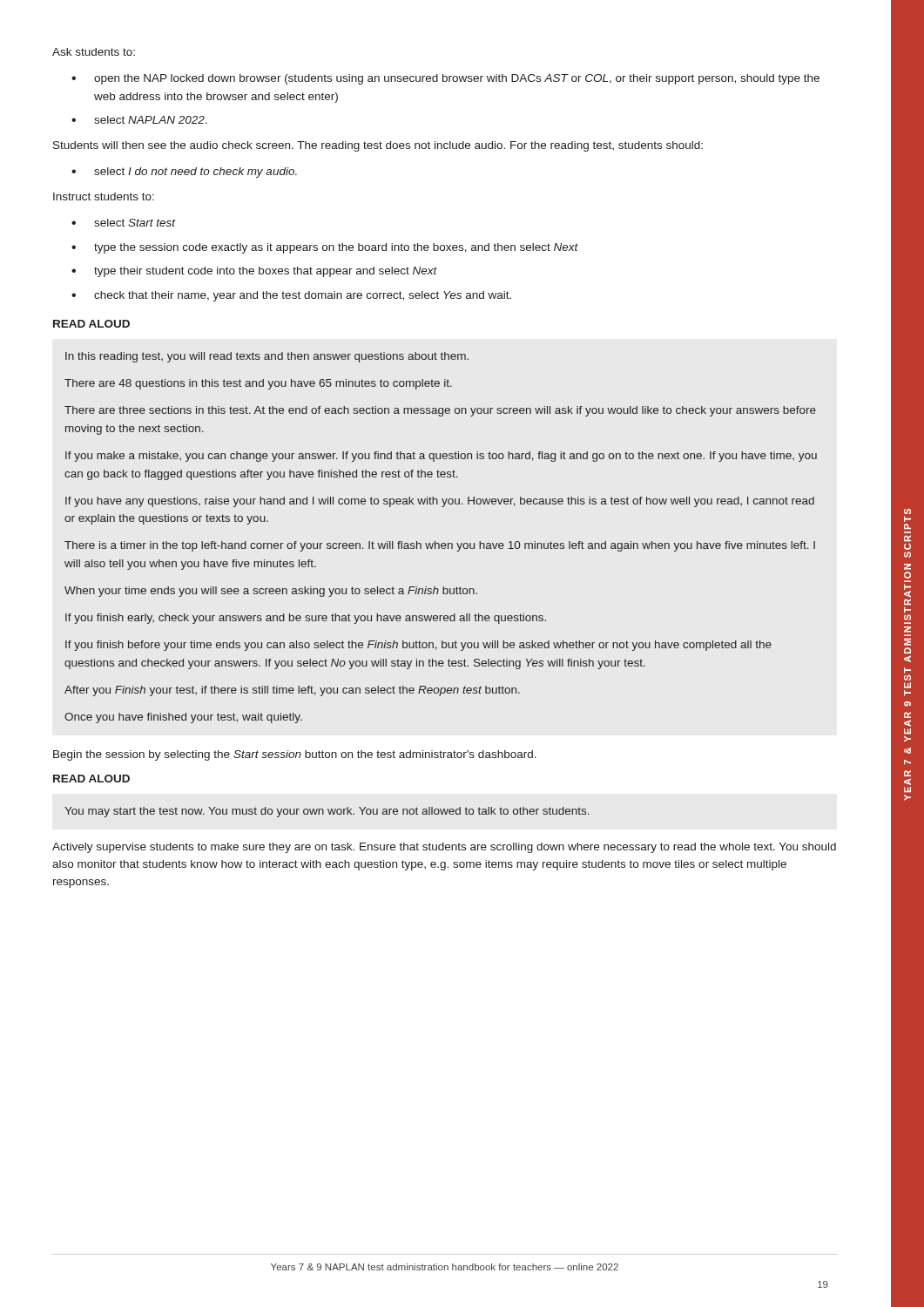Select the list item that reads "• select I do not need to"
924x1307 pixels.
click(x=184, y=173)
